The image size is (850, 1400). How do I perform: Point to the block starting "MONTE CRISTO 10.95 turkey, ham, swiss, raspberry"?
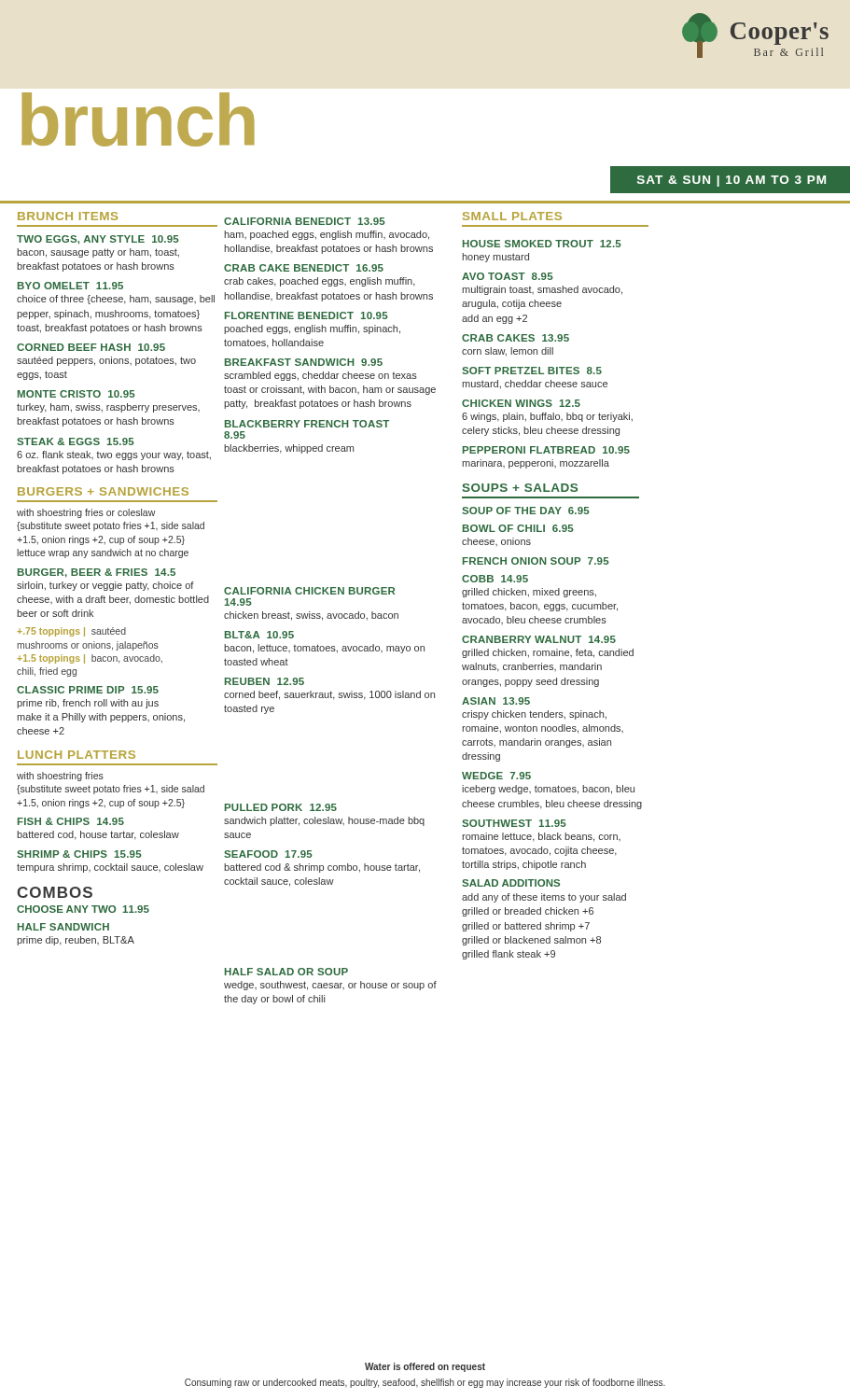tap(117, 409)
